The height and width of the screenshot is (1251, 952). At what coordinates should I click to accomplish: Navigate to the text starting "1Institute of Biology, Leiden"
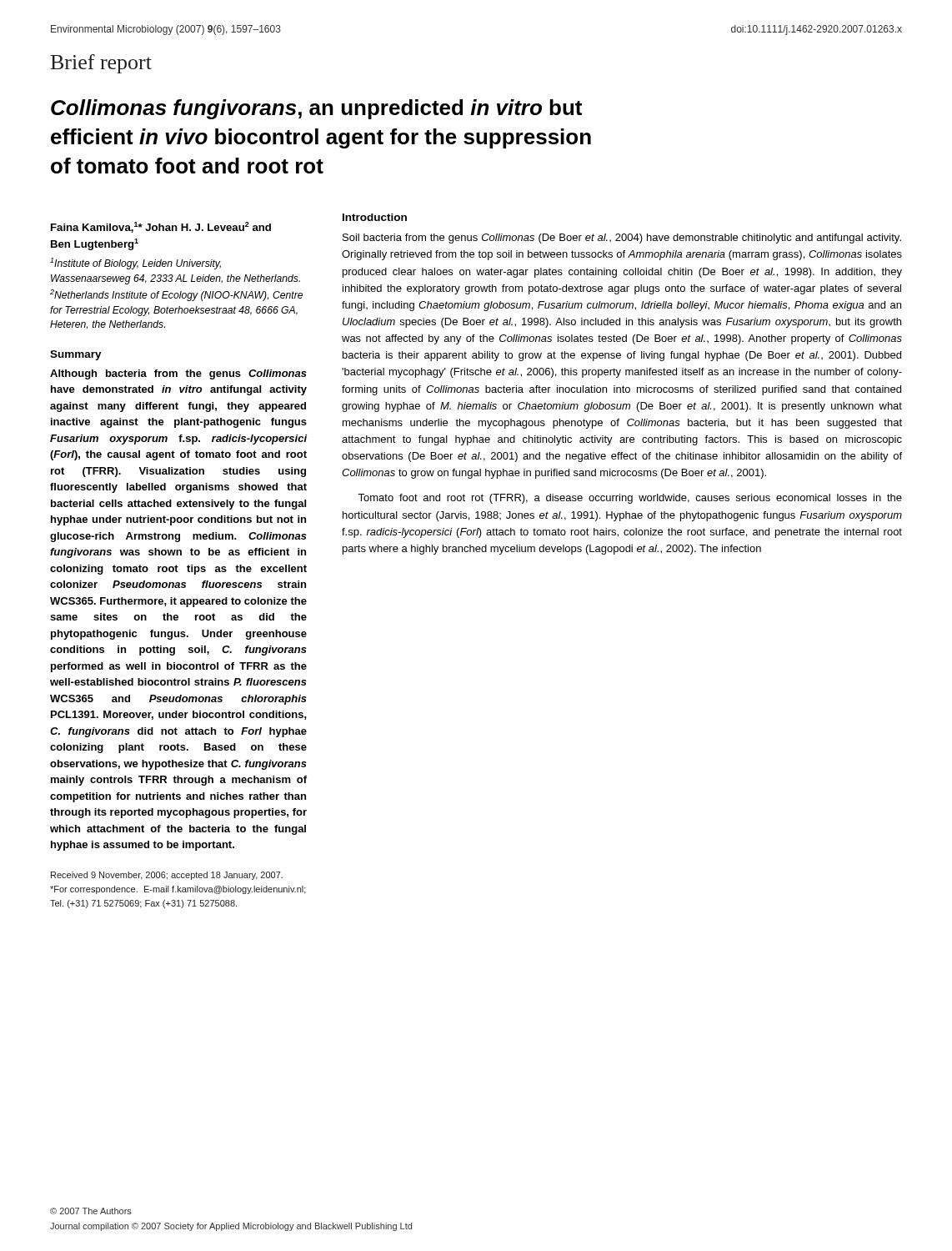pyautogui.click(x=177, y=293)
